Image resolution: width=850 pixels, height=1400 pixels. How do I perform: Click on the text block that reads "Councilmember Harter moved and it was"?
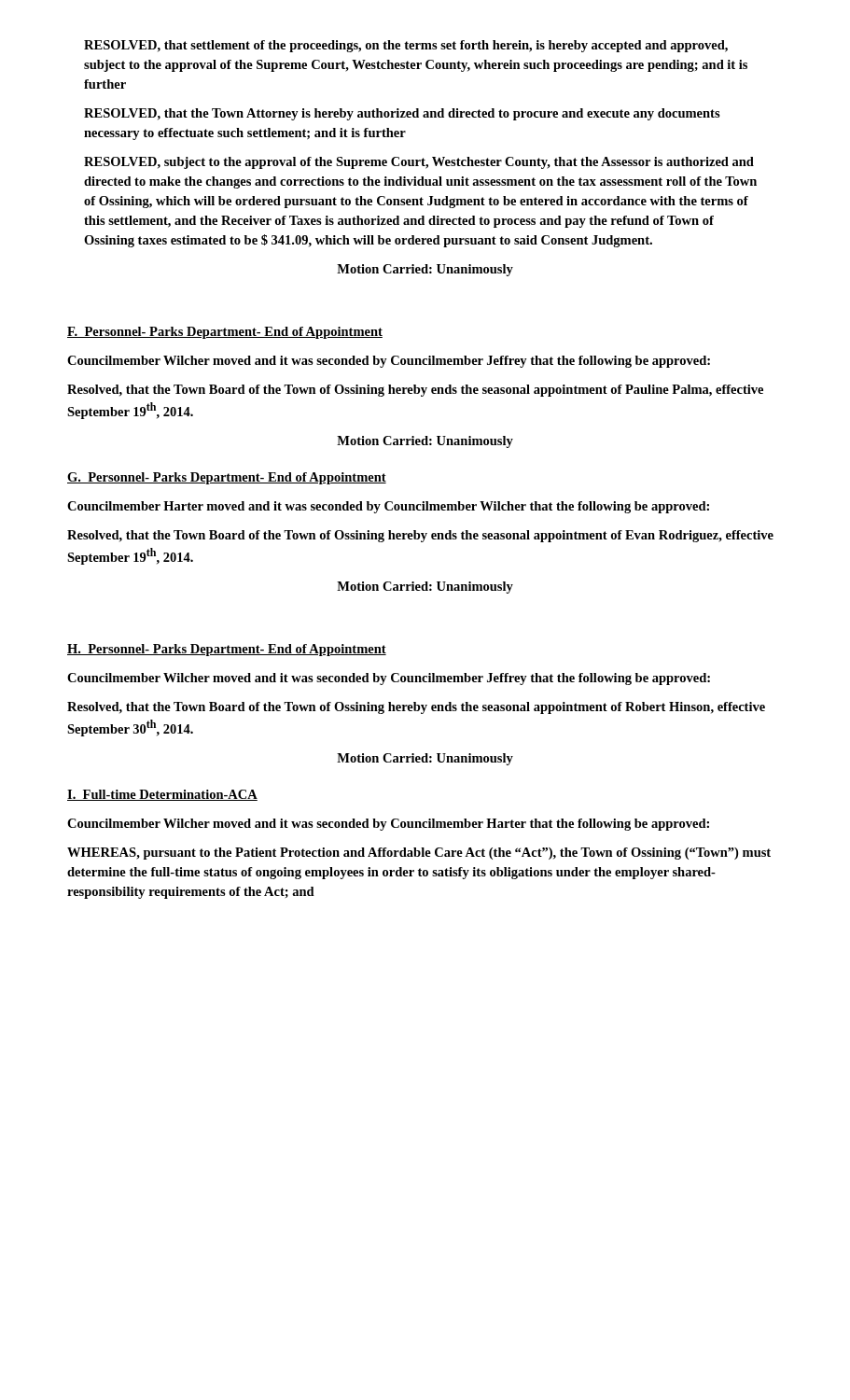click(389, 506)
